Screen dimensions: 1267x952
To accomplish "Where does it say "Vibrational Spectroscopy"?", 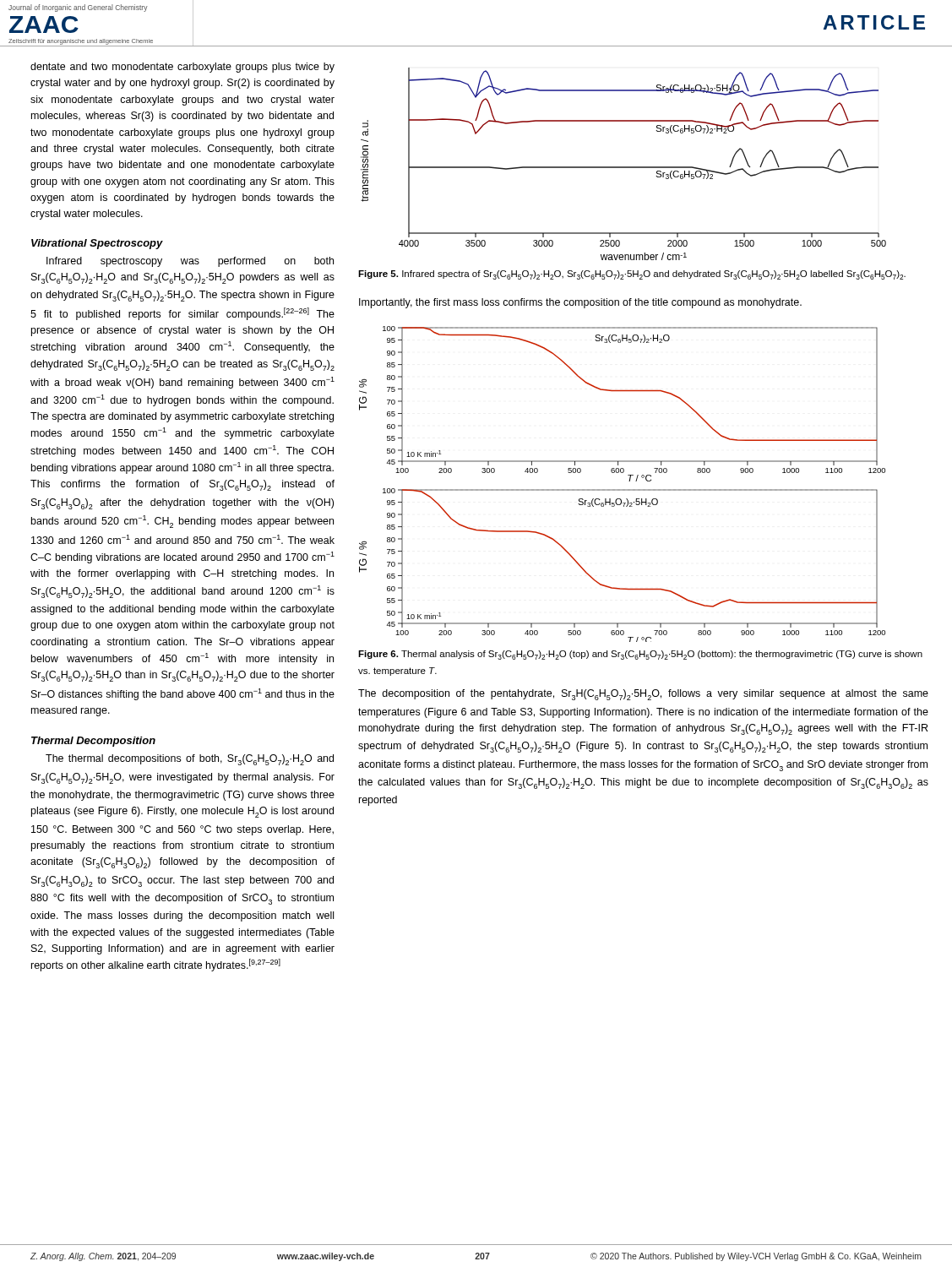I will pos(96,243).
